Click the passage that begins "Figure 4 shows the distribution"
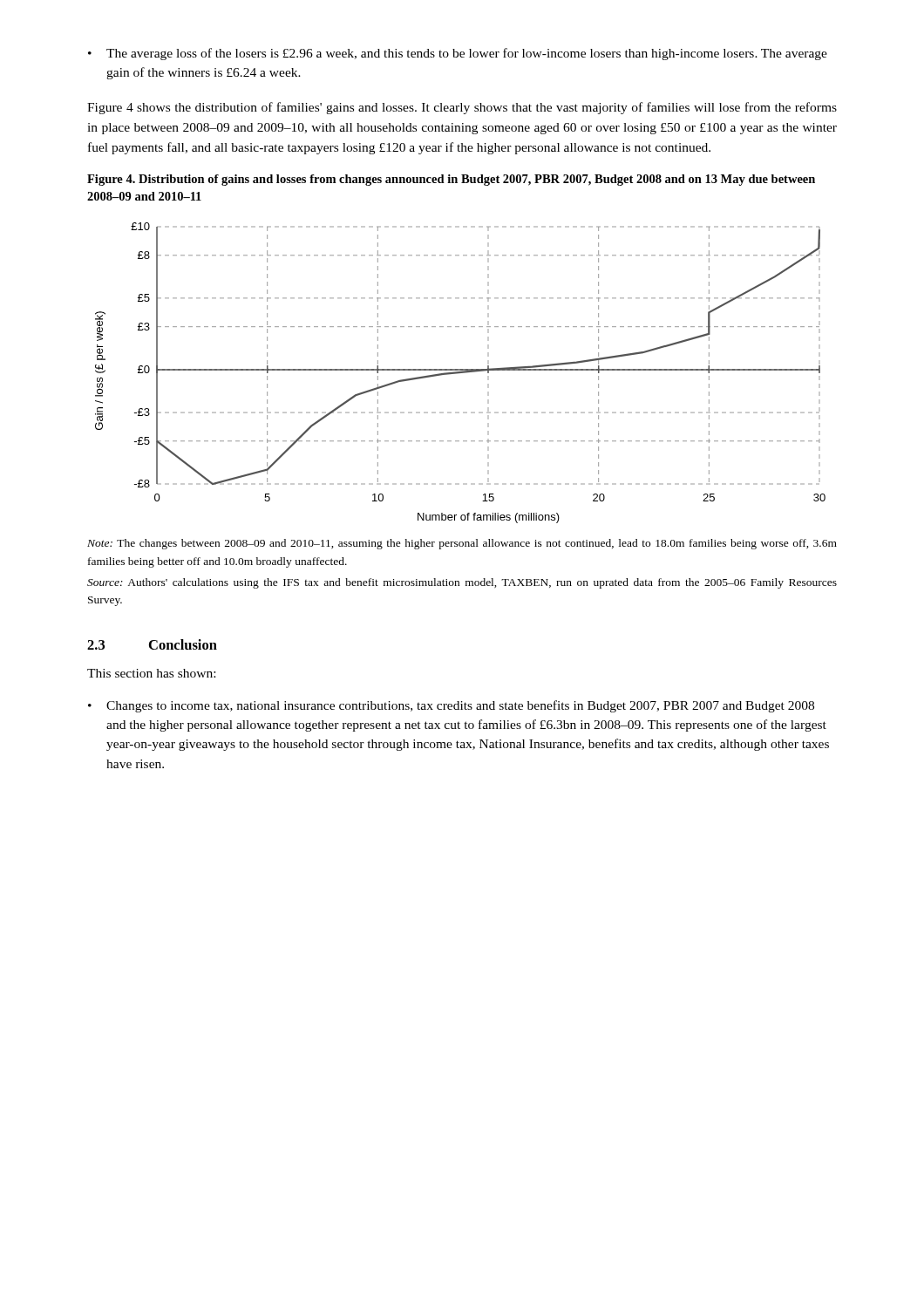 pos(462,127)
